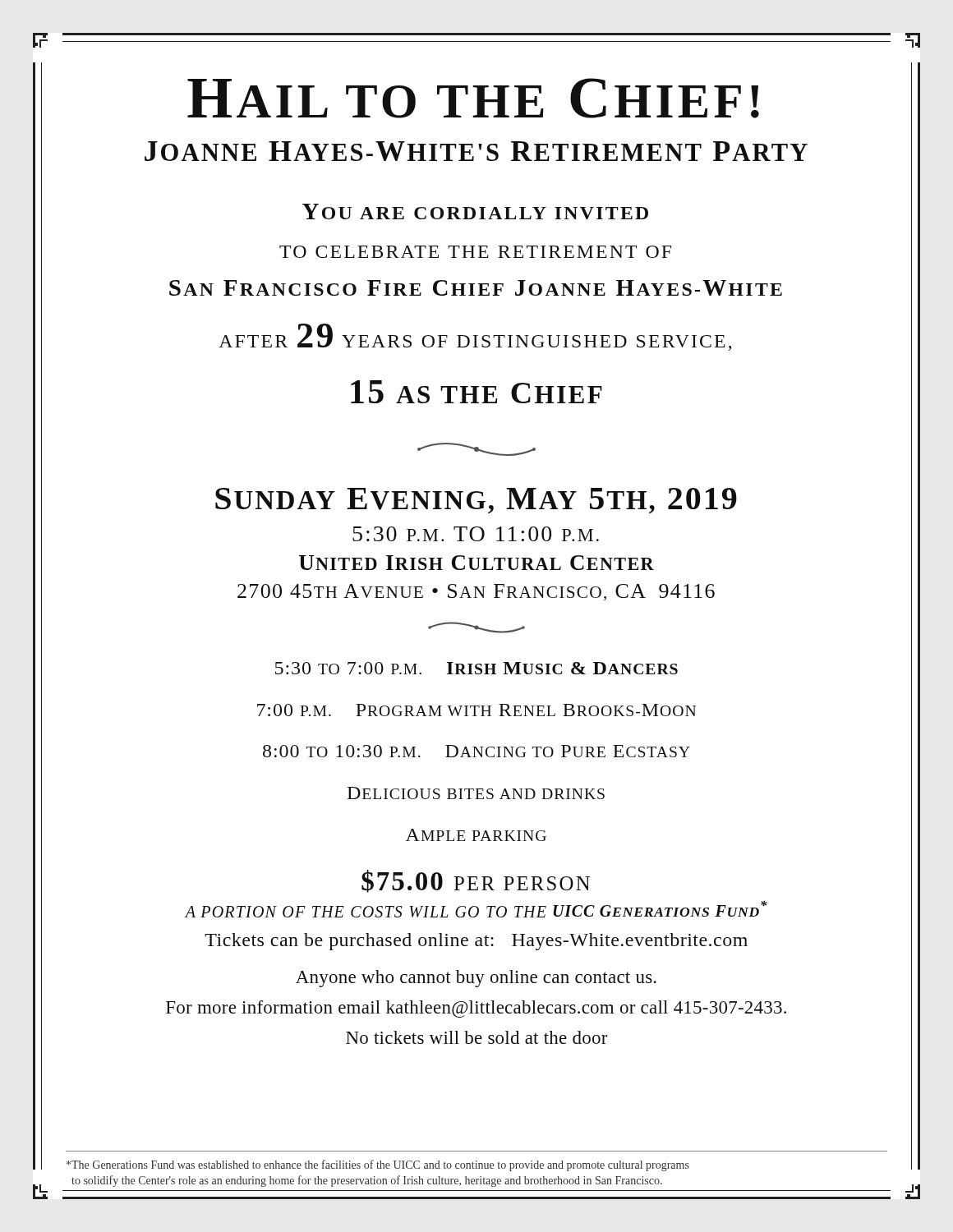Locate the list item that reads "8:00 TO 10:30 P.M. DANCING"
The height and width of the screenshot is (1232, 953).
click(476, 751)
